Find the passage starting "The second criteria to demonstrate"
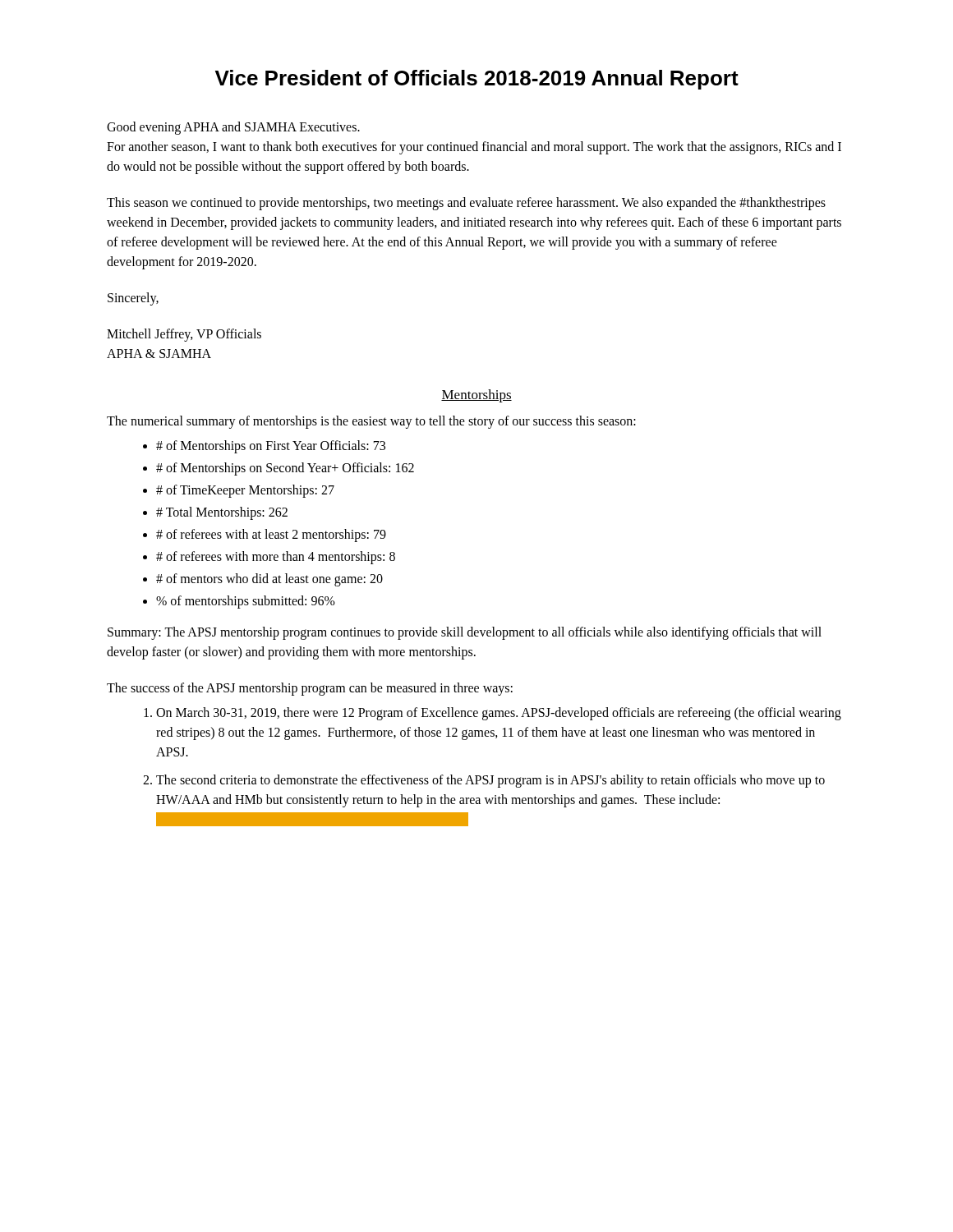The image size is (953, 1232). click(491, 800)
